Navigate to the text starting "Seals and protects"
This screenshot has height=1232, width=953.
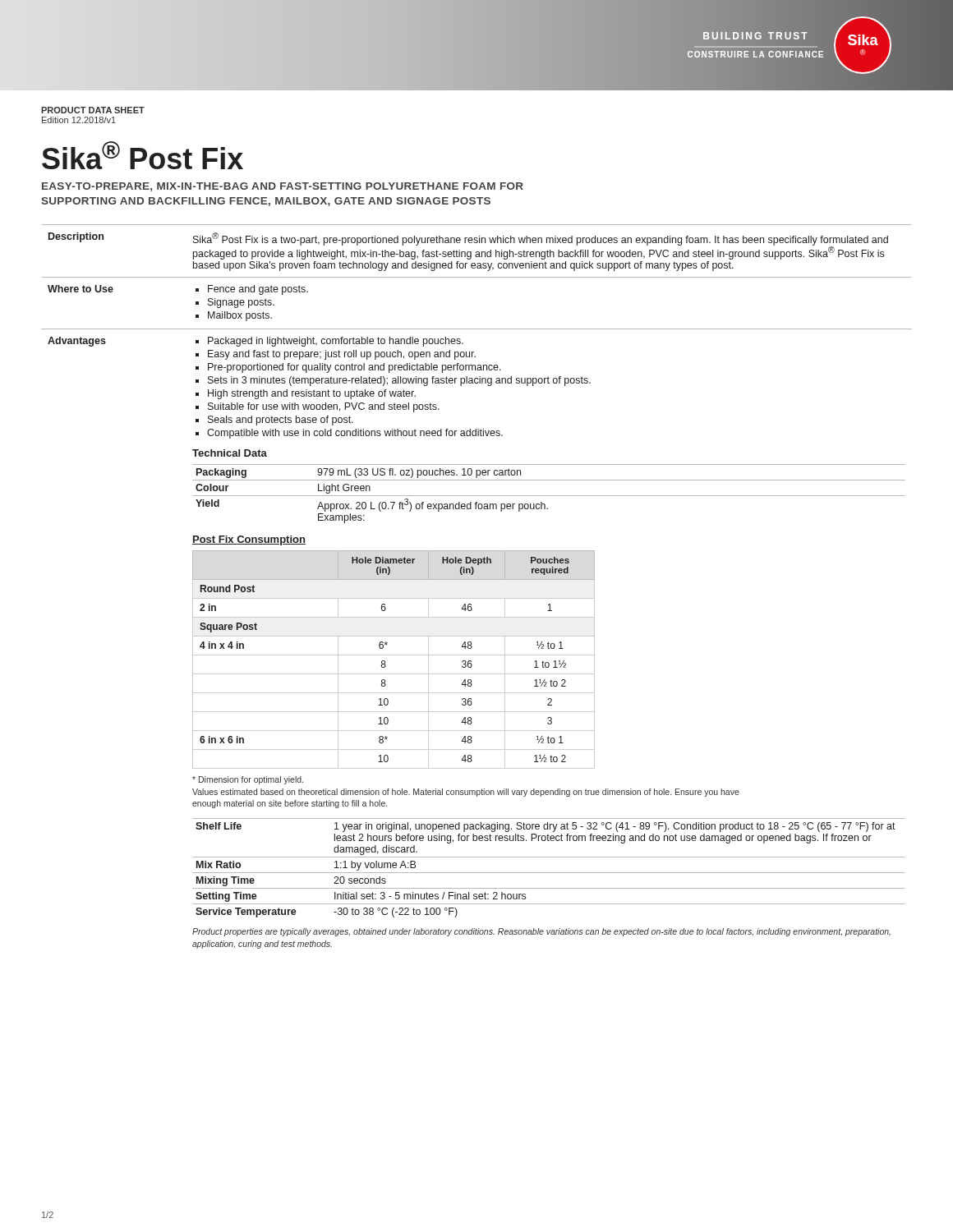[280, 419]
